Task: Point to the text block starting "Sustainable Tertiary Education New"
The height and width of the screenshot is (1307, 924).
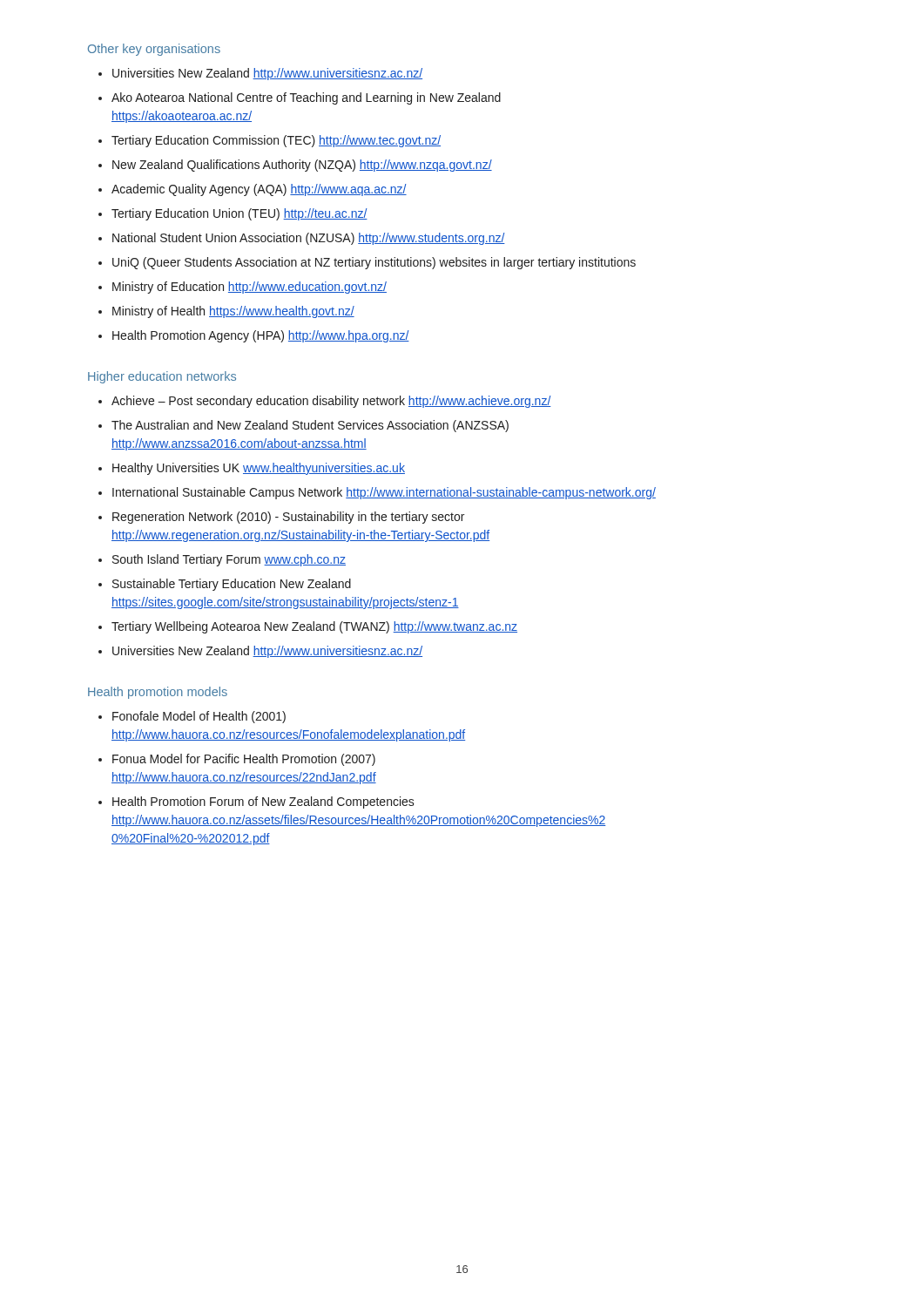Action: (x=285, y=593)
